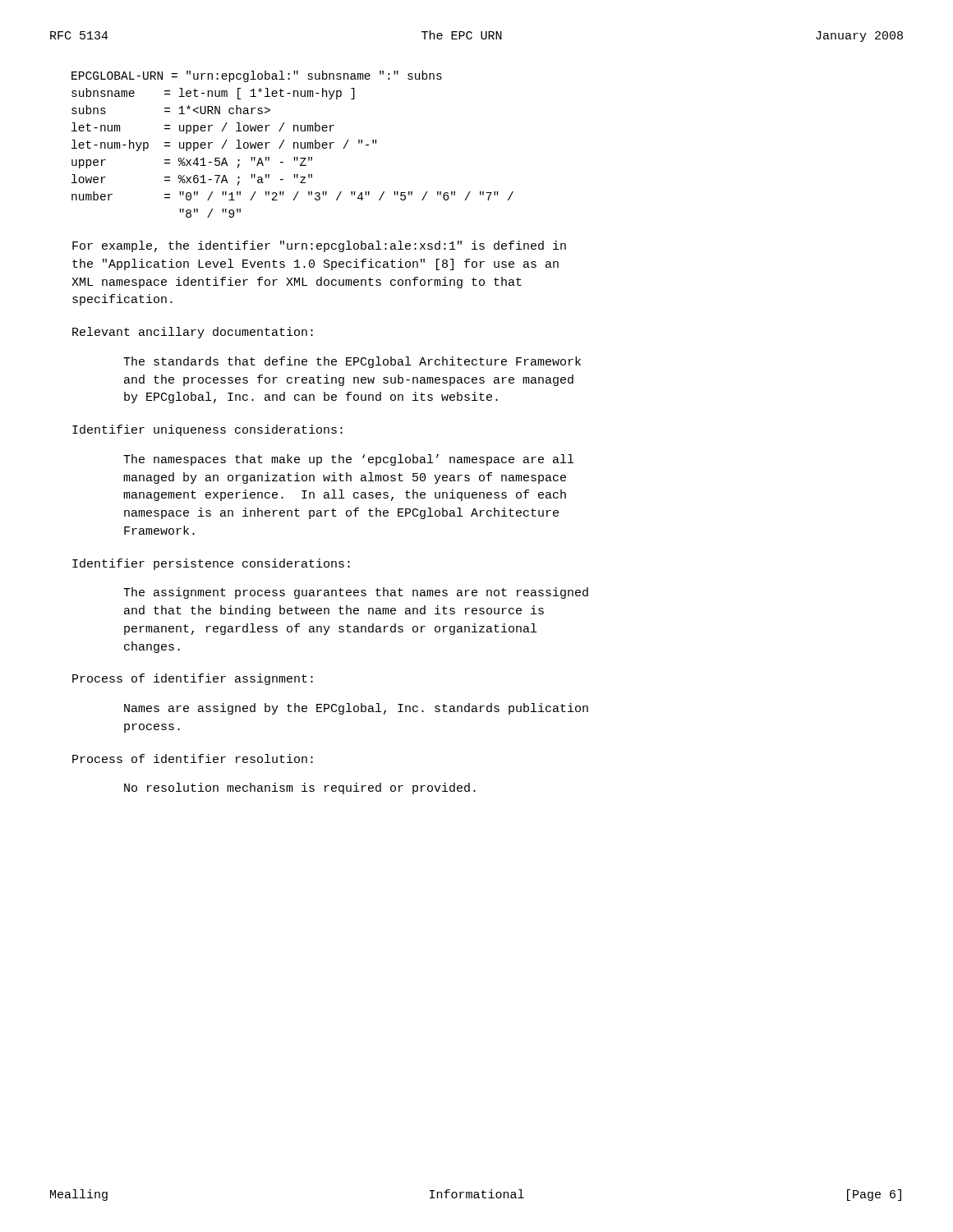Select the text containing "Identifier uniqueness considerations:"

pyautogui.click(x=197, y=431)
